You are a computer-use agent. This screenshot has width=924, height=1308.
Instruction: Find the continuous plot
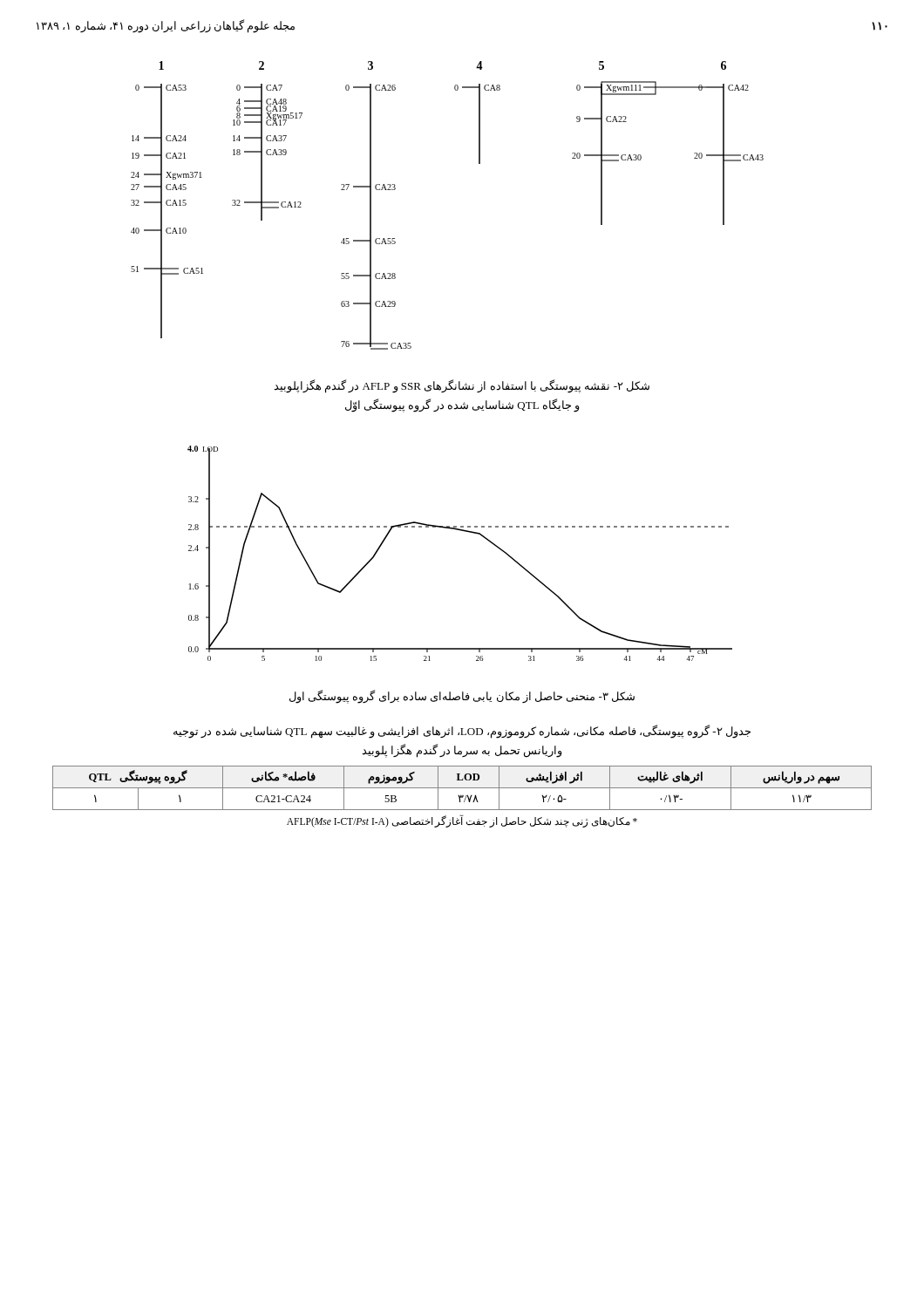[462, 557]
